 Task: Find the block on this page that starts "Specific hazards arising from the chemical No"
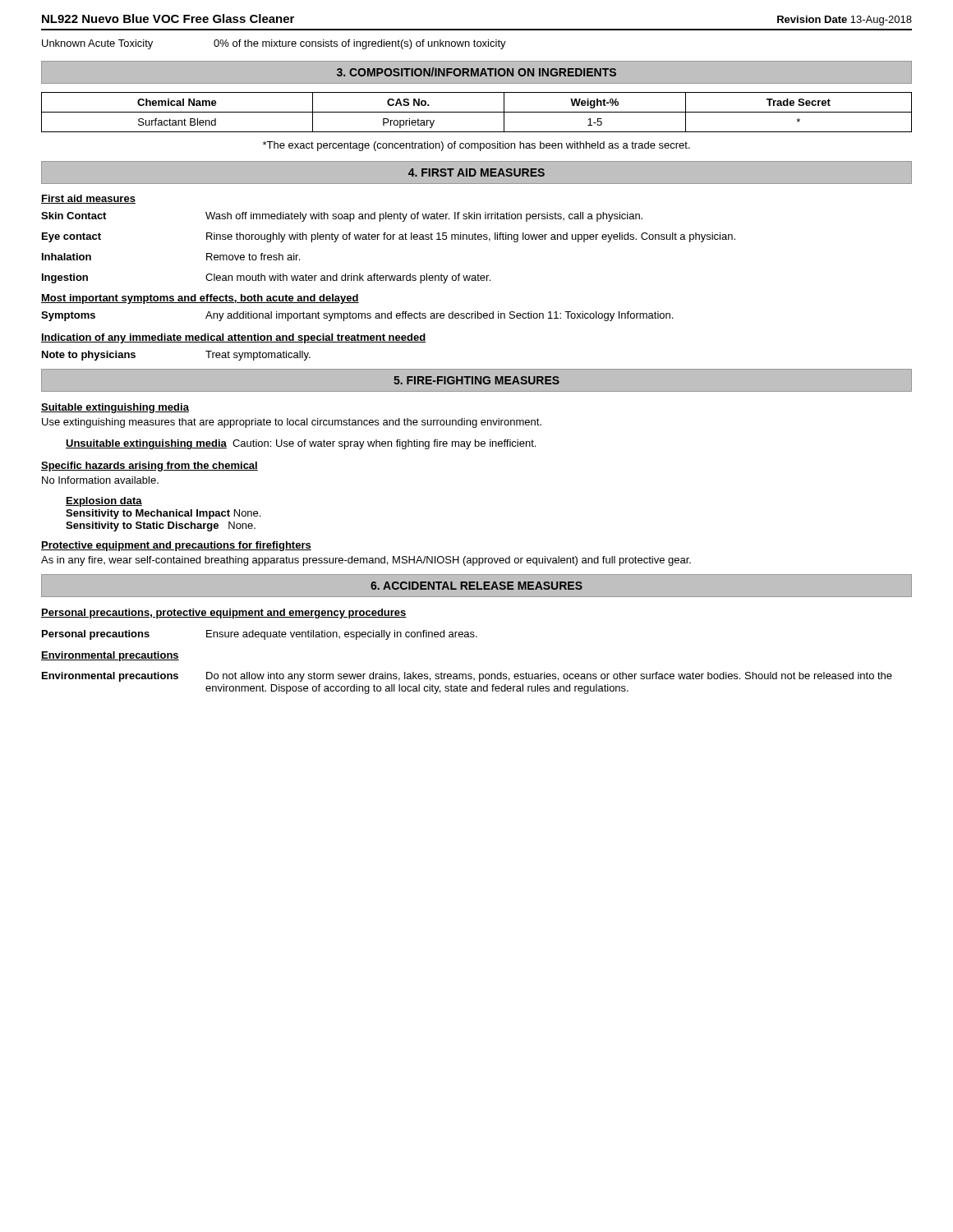(x=149, y=472)
